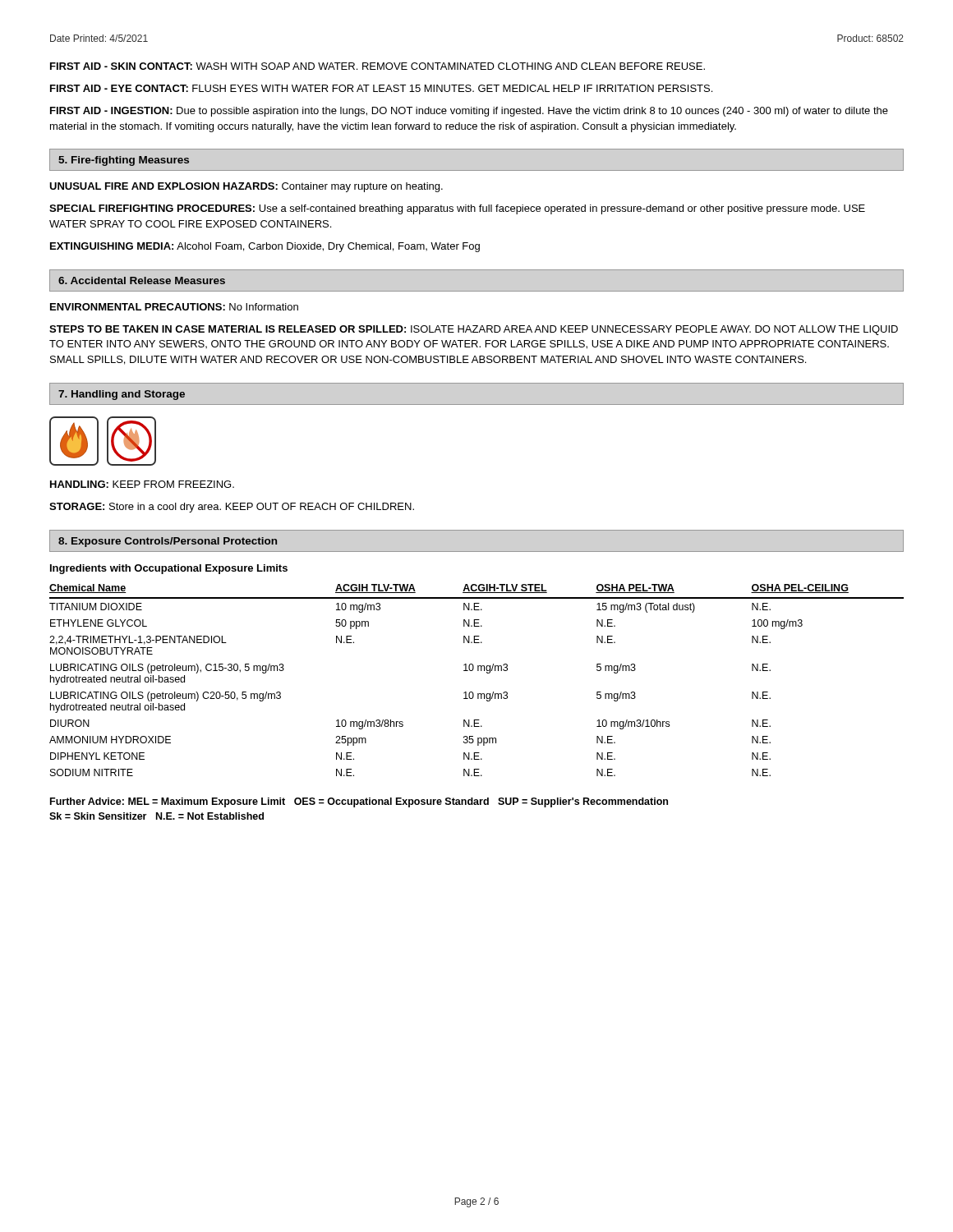Viewport: 953px width, 1232px height.
Task: Where is the passage that starts "SPECIAL FIREFIGHTING PROCEDURES: Use a self-contained breathing"?
Action: pos(457,216)
